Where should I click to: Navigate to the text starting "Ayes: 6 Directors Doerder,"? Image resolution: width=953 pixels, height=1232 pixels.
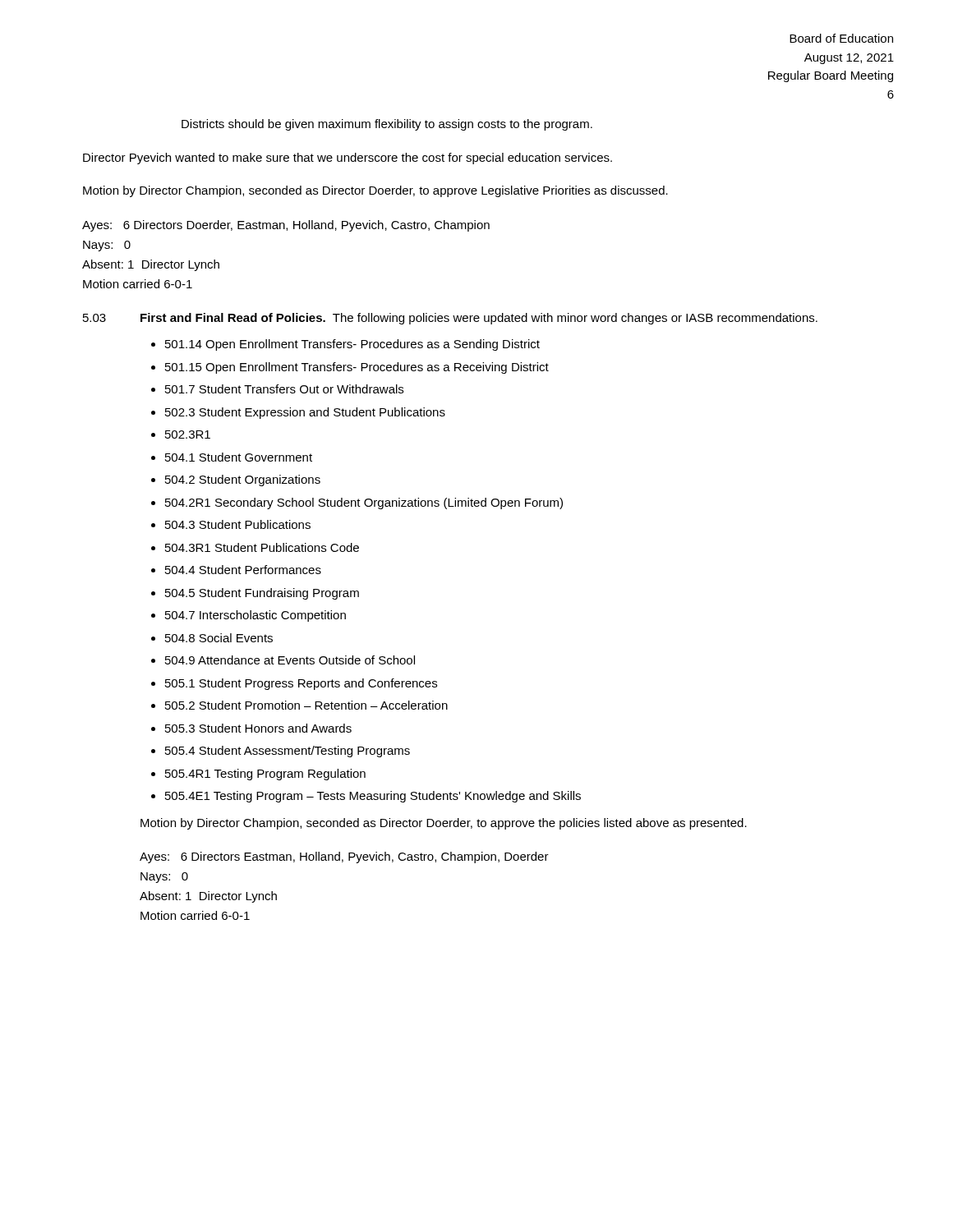point(286,226)
